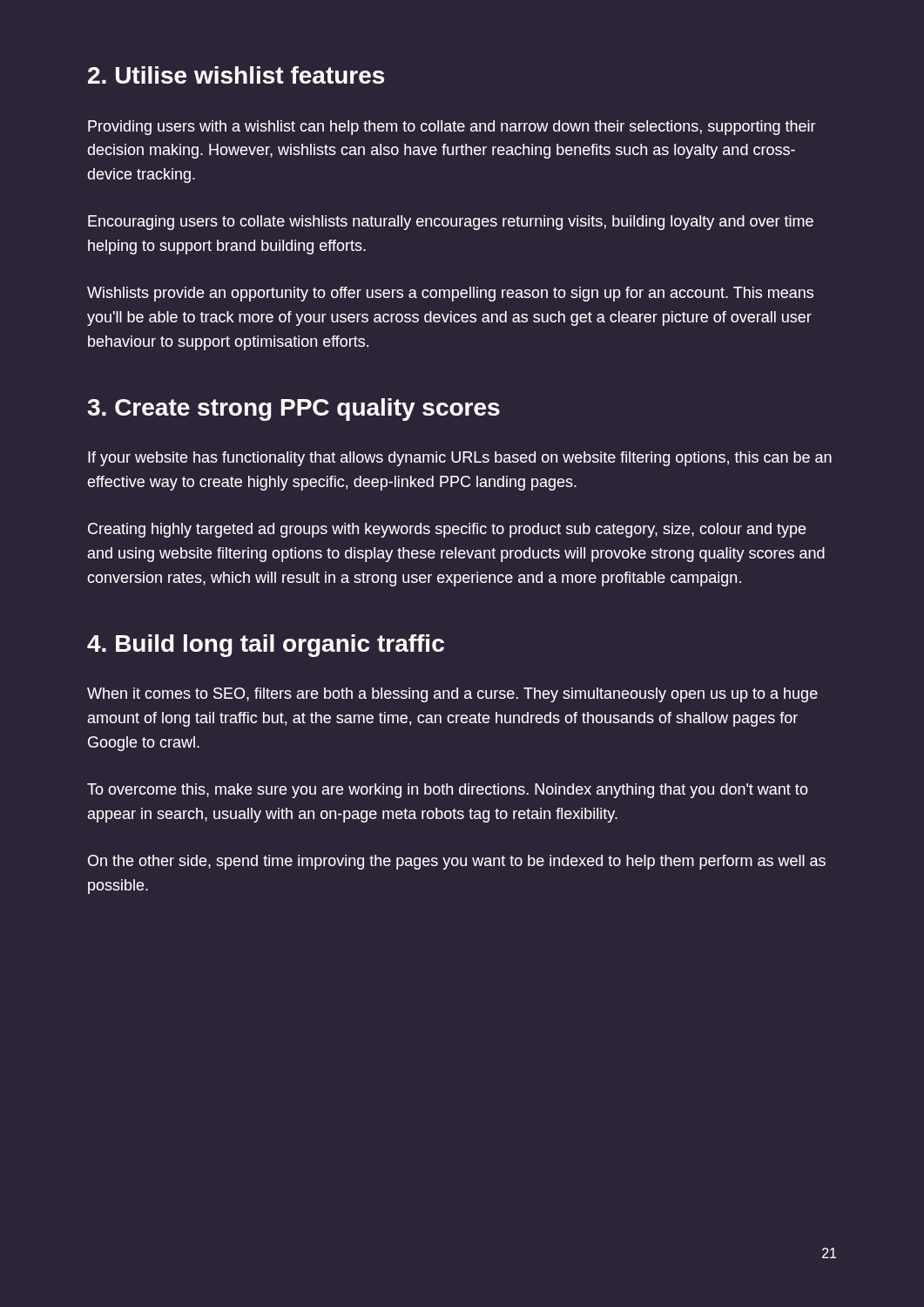Locate the block of text that opens with "If your website"
Screen dimensions: 1307x924
point(460,470)
